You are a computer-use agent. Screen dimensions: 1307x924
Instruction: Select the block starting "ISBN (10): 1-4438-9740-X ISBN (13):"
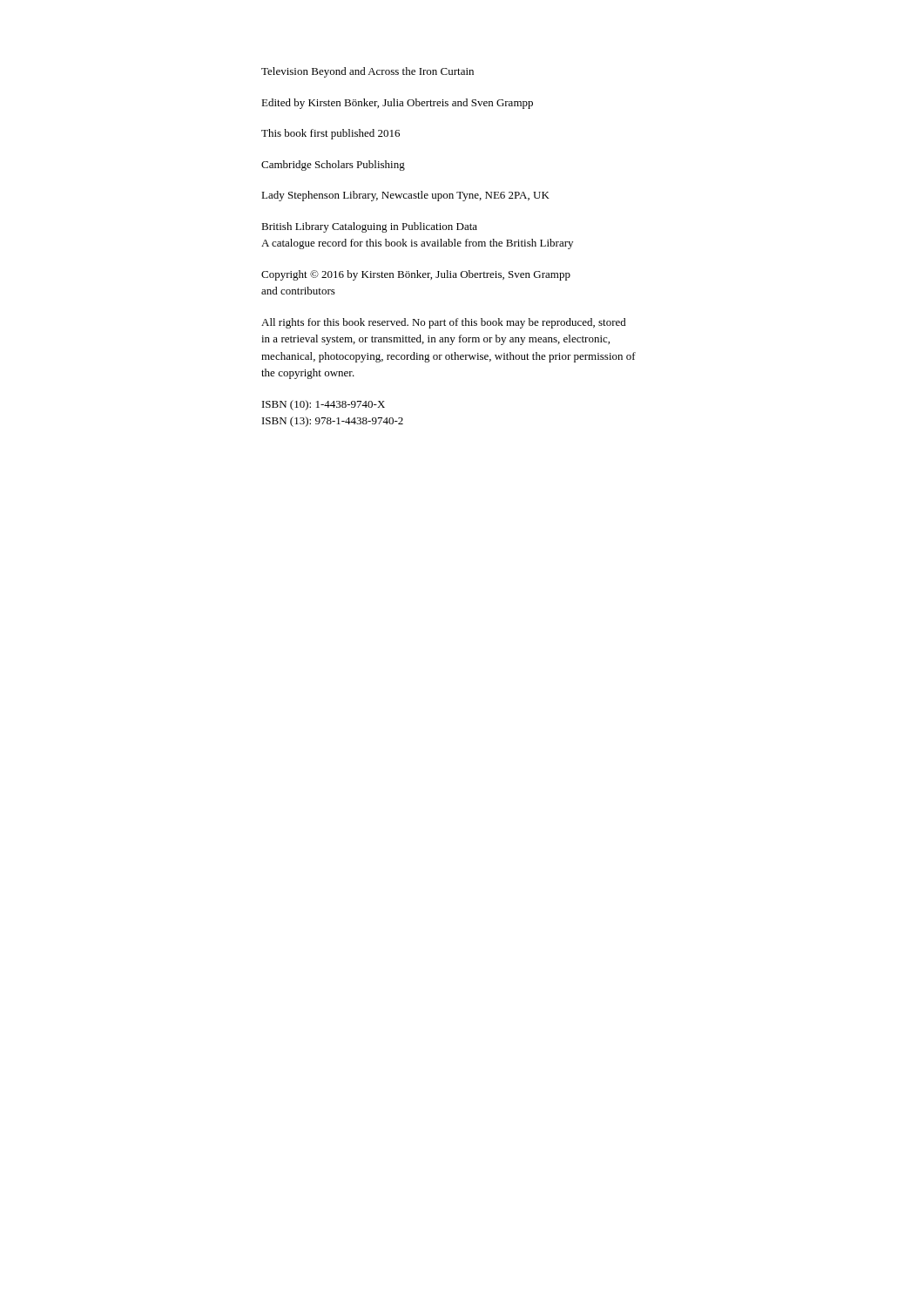click(332, 412)
